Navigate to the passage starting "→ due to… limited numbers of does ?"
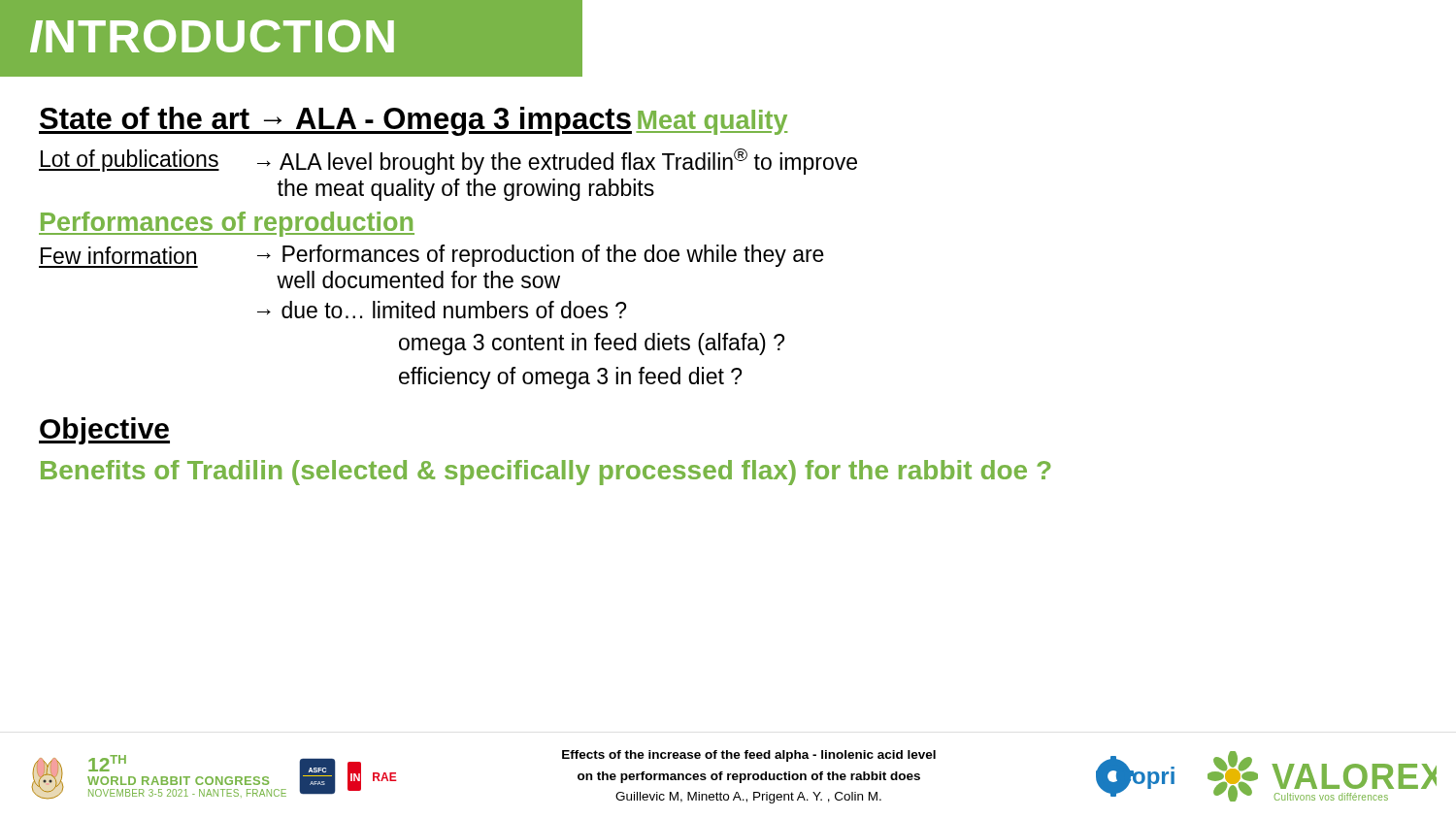The image size is (1456, 819). pos(440,310)
